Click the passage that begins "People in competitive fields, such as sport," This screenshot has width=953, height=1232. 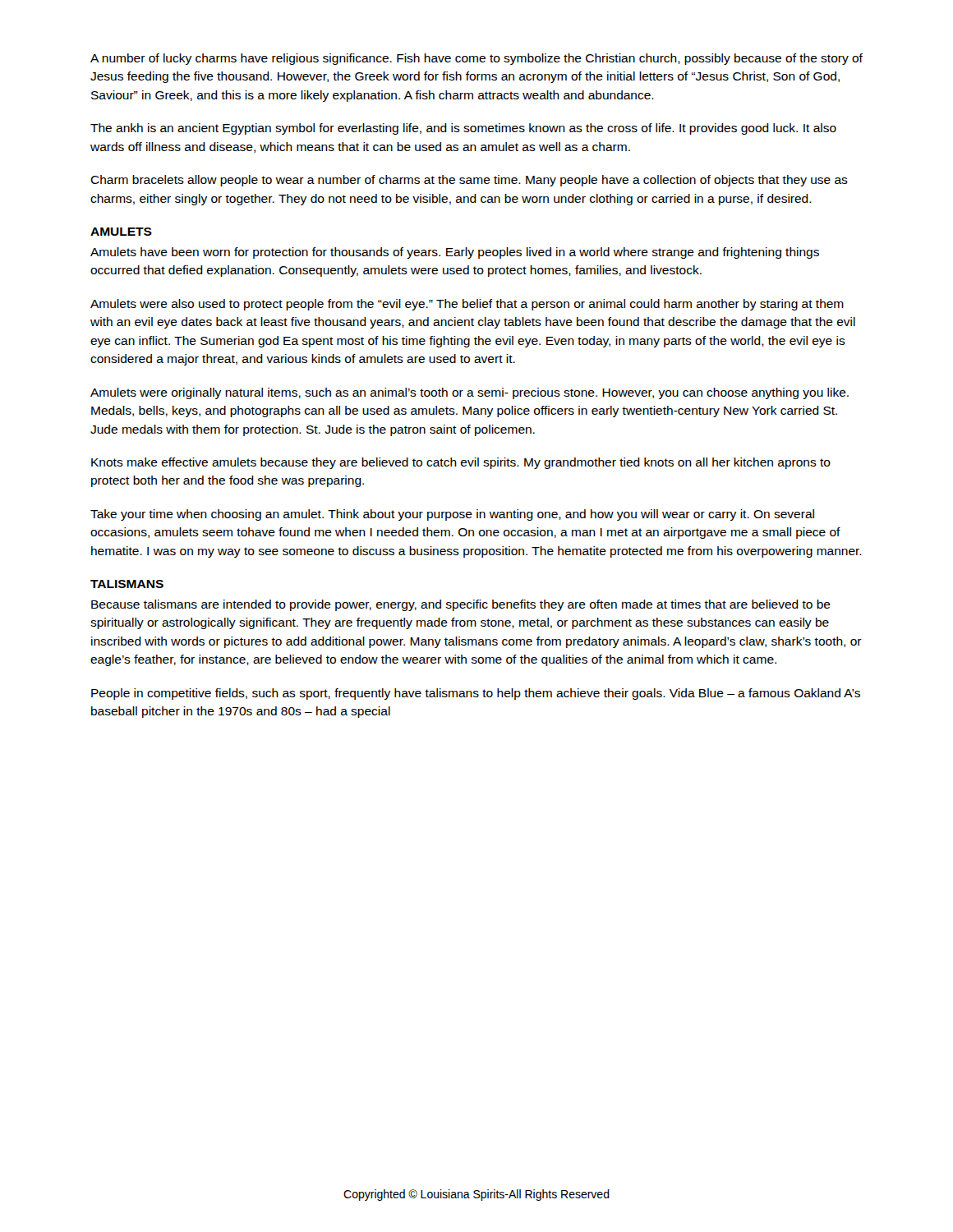point(475,702)
